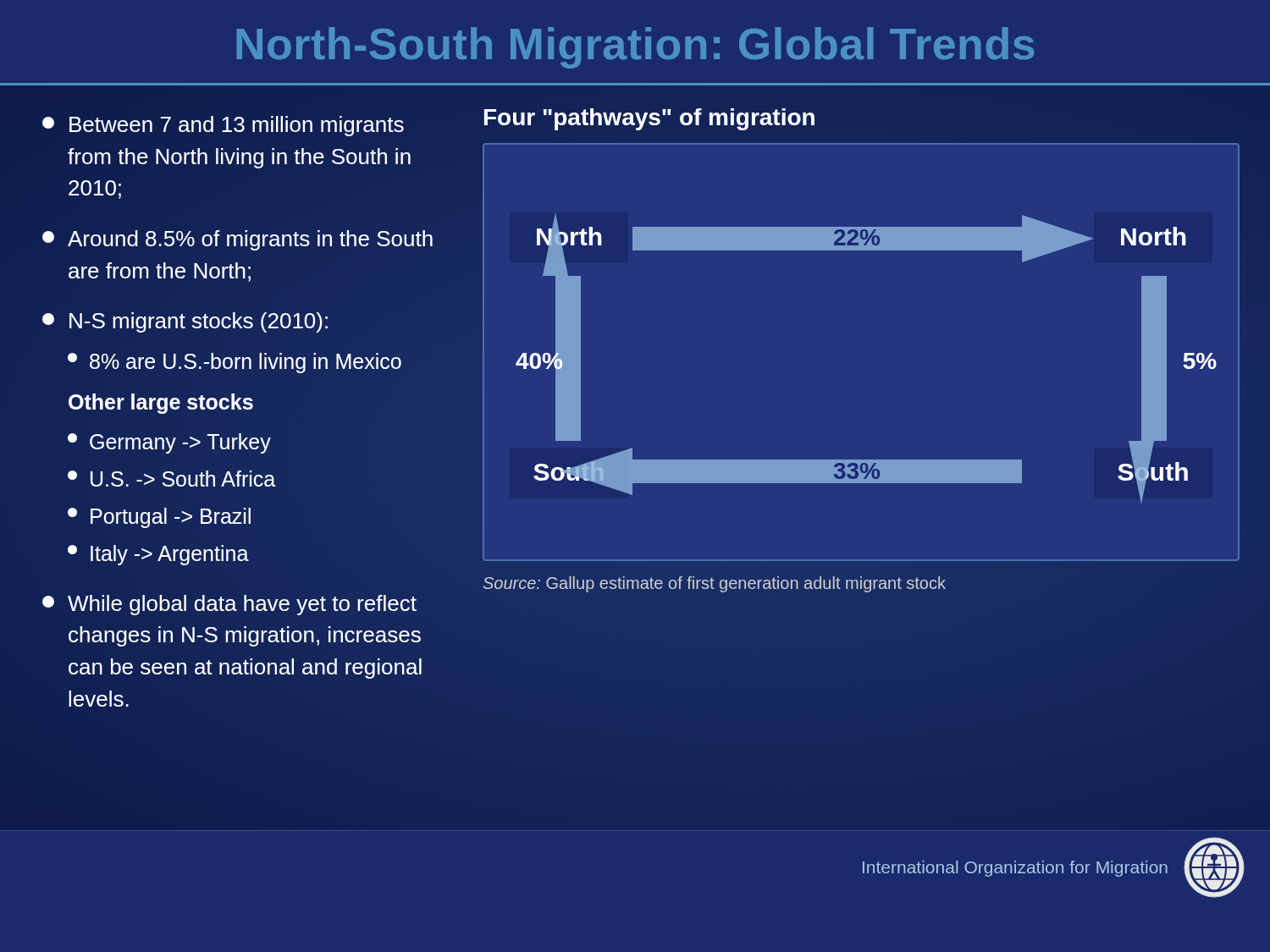This screenshot has width=1270, height=952.
Task: Select the list item that says "Germany -> Turkey"
Action: tap(169, 442)
